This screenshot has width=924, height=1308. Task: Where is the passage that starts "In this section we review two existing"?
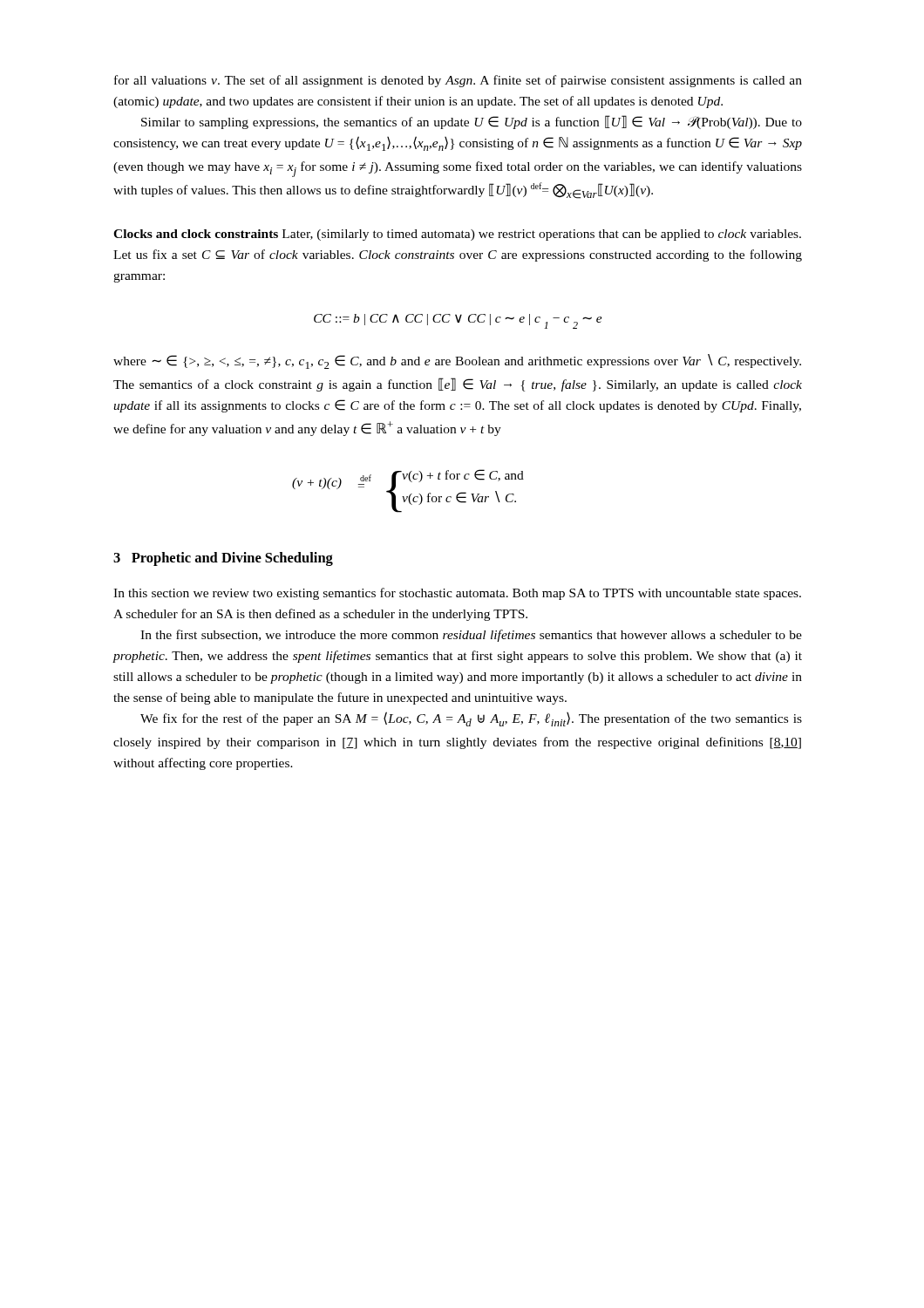458,678
